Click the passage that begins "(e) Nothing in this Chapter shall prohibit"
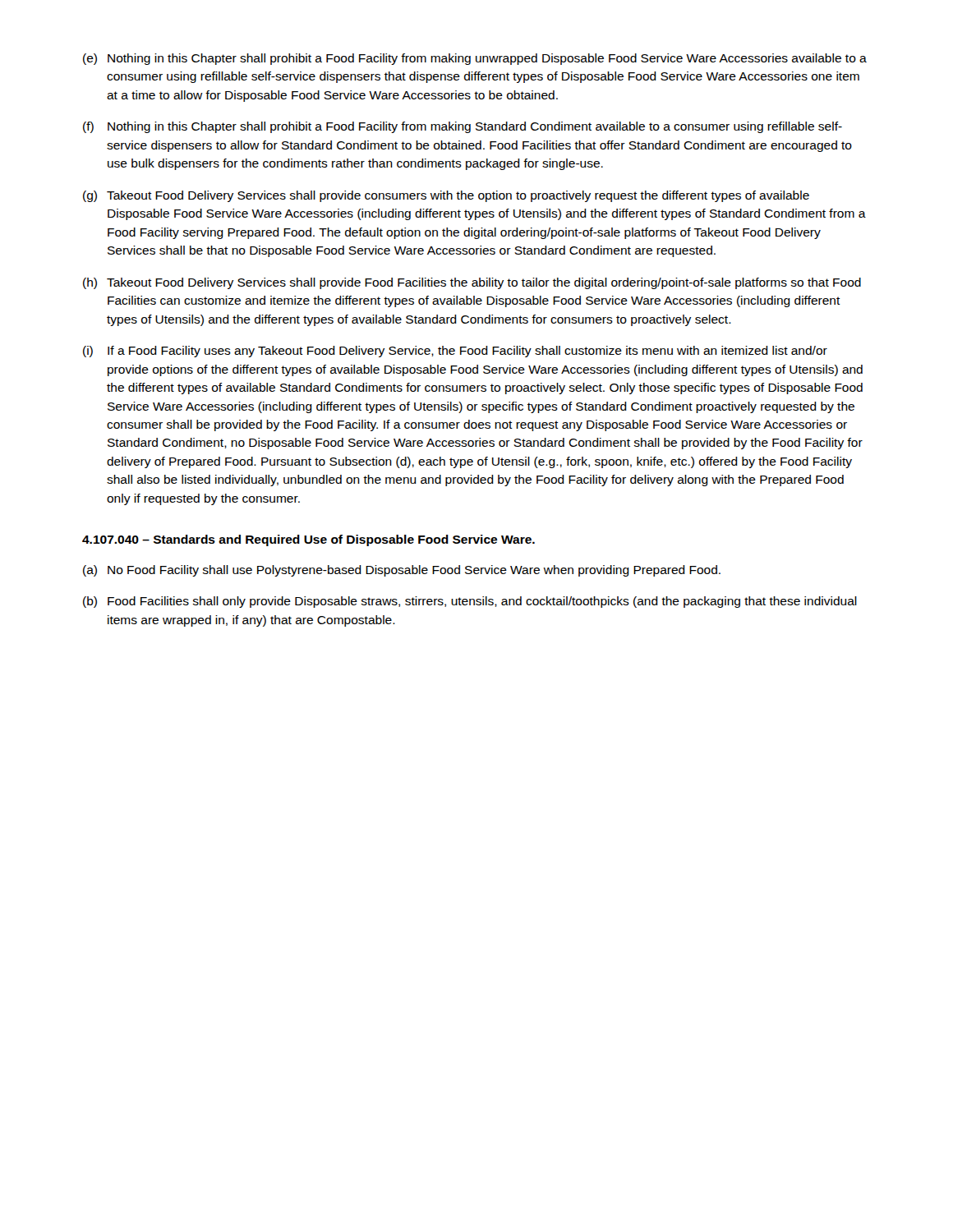 coord(476,77)
